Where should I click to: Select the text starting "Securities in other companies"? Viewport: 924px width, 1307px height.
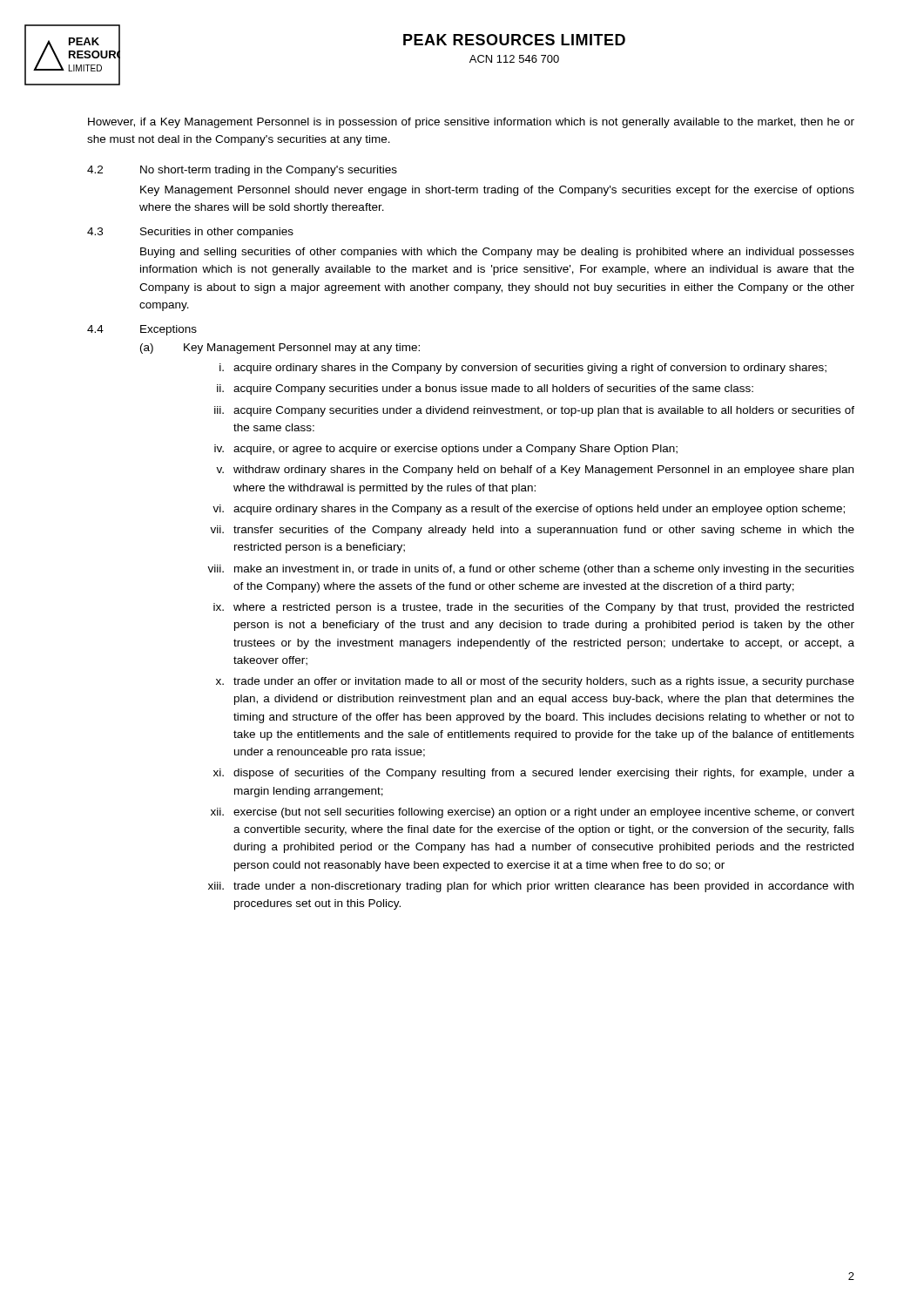216,231
